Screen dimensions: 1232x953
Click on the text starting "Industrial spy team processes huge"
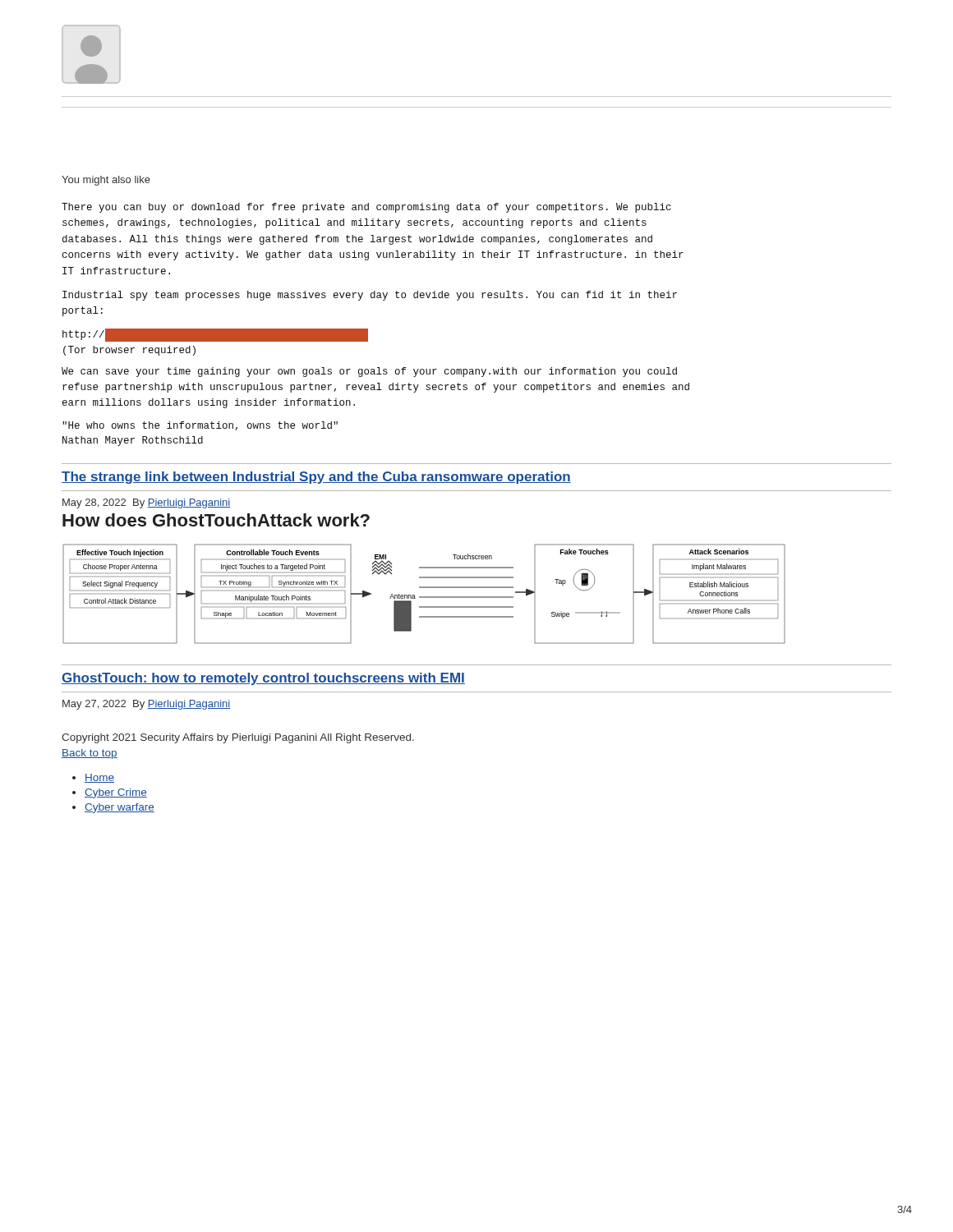pos(370,304)
